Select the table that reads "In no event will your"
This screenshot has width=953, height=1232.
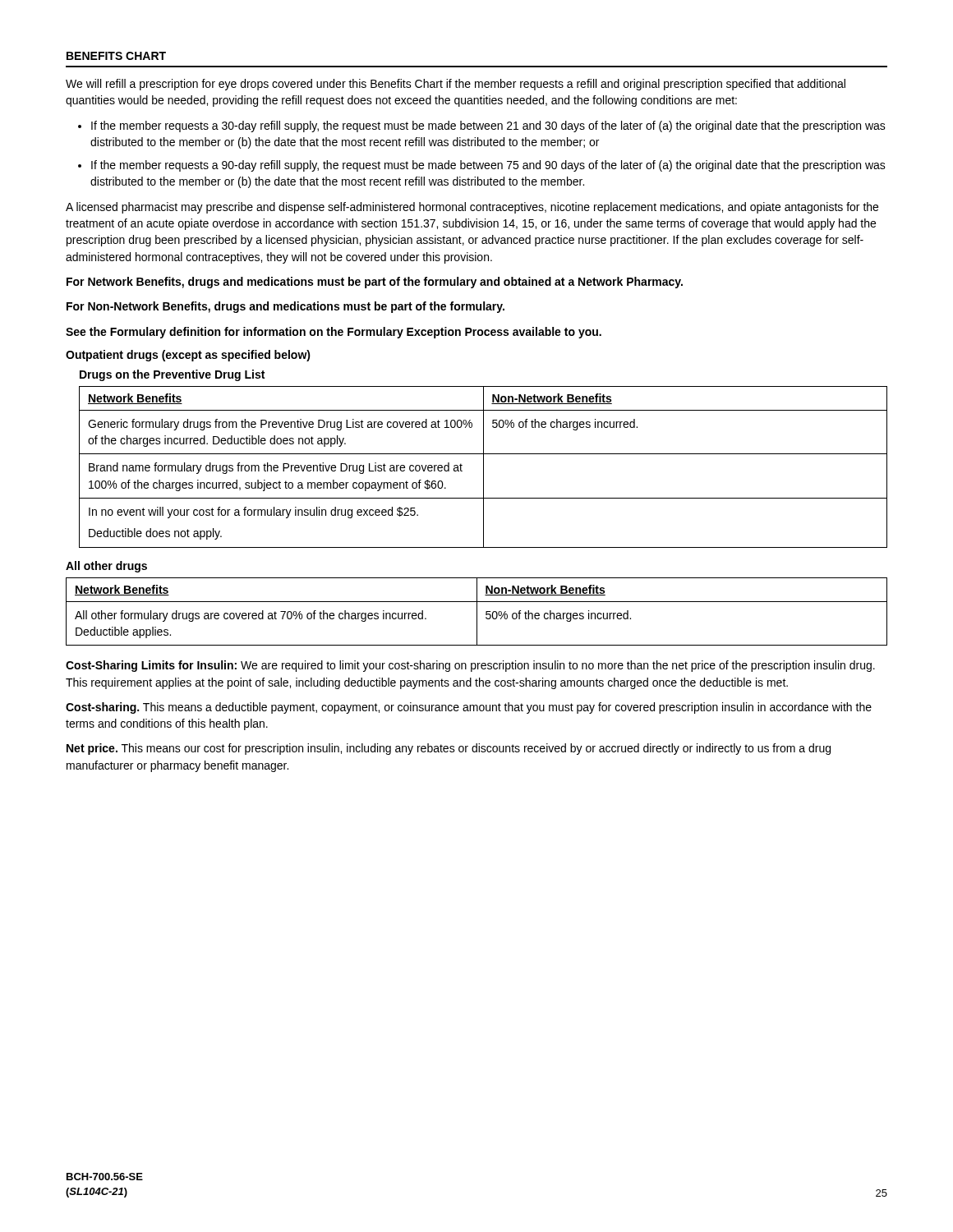pos(483,467)
